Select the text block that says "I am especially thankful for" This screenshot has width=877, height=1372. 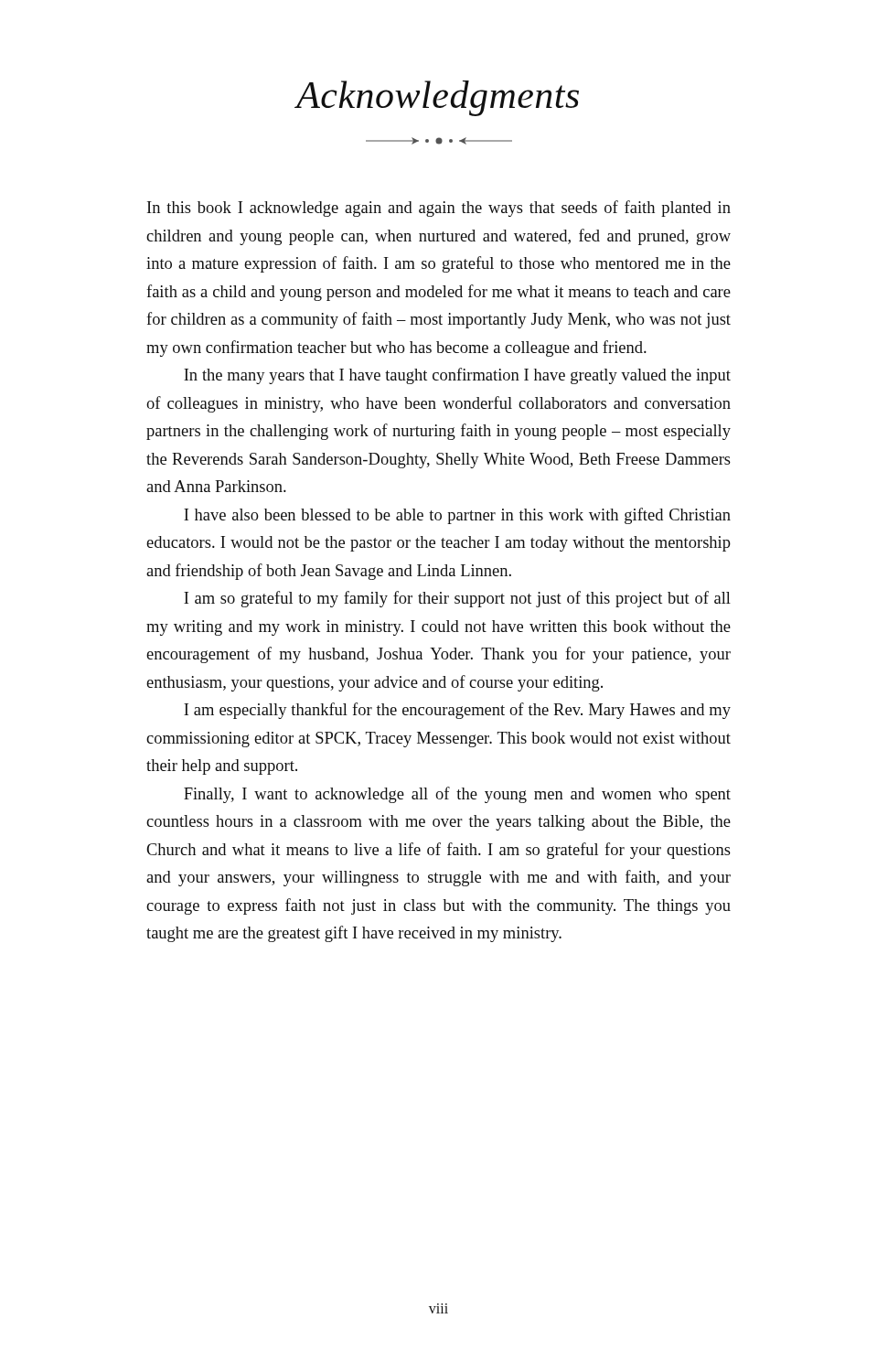438,738
